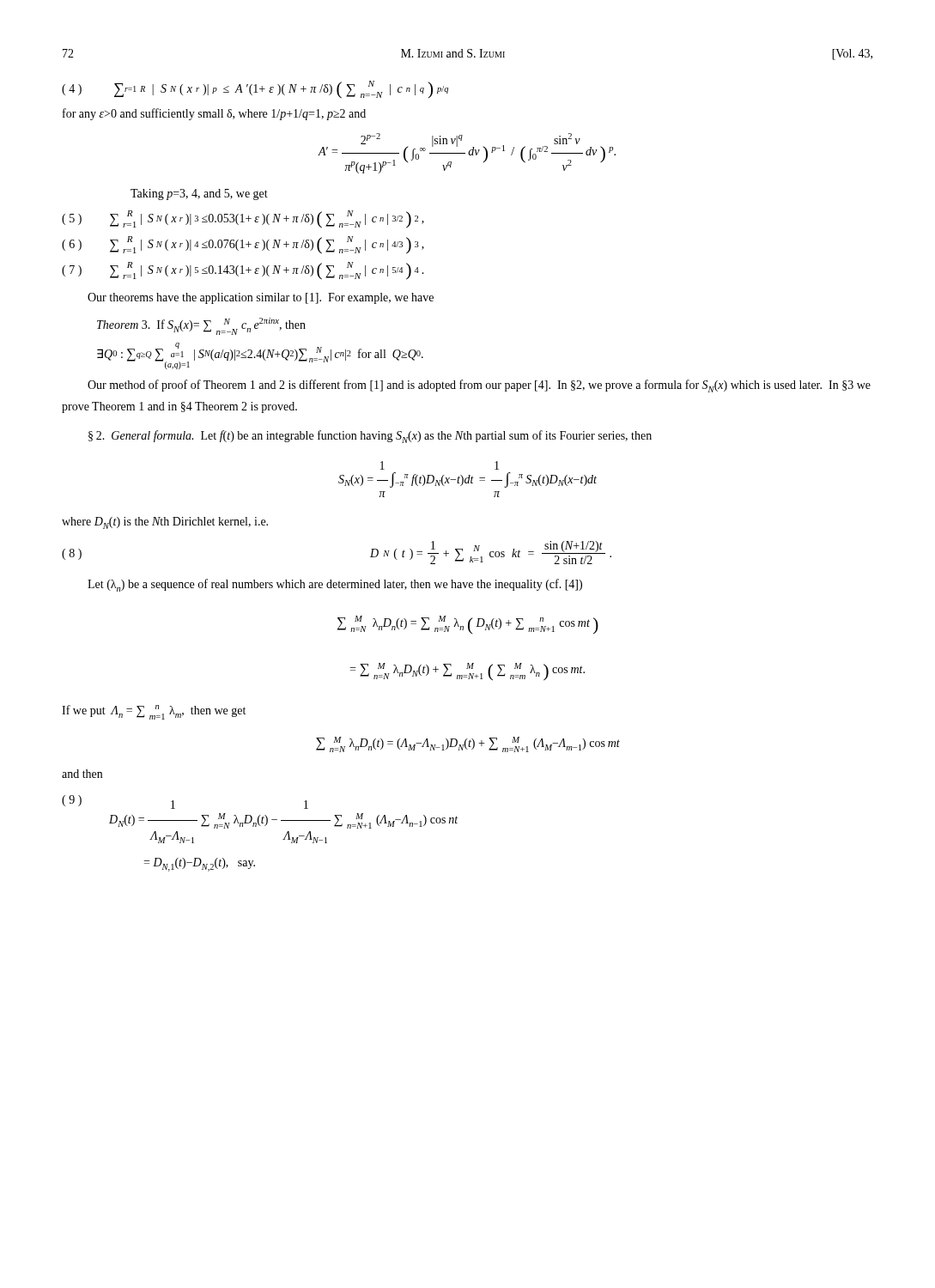Find the passage starting "Theorem 3. If"
Viewport: 935px width, 1288px height.
coord(201,326)
